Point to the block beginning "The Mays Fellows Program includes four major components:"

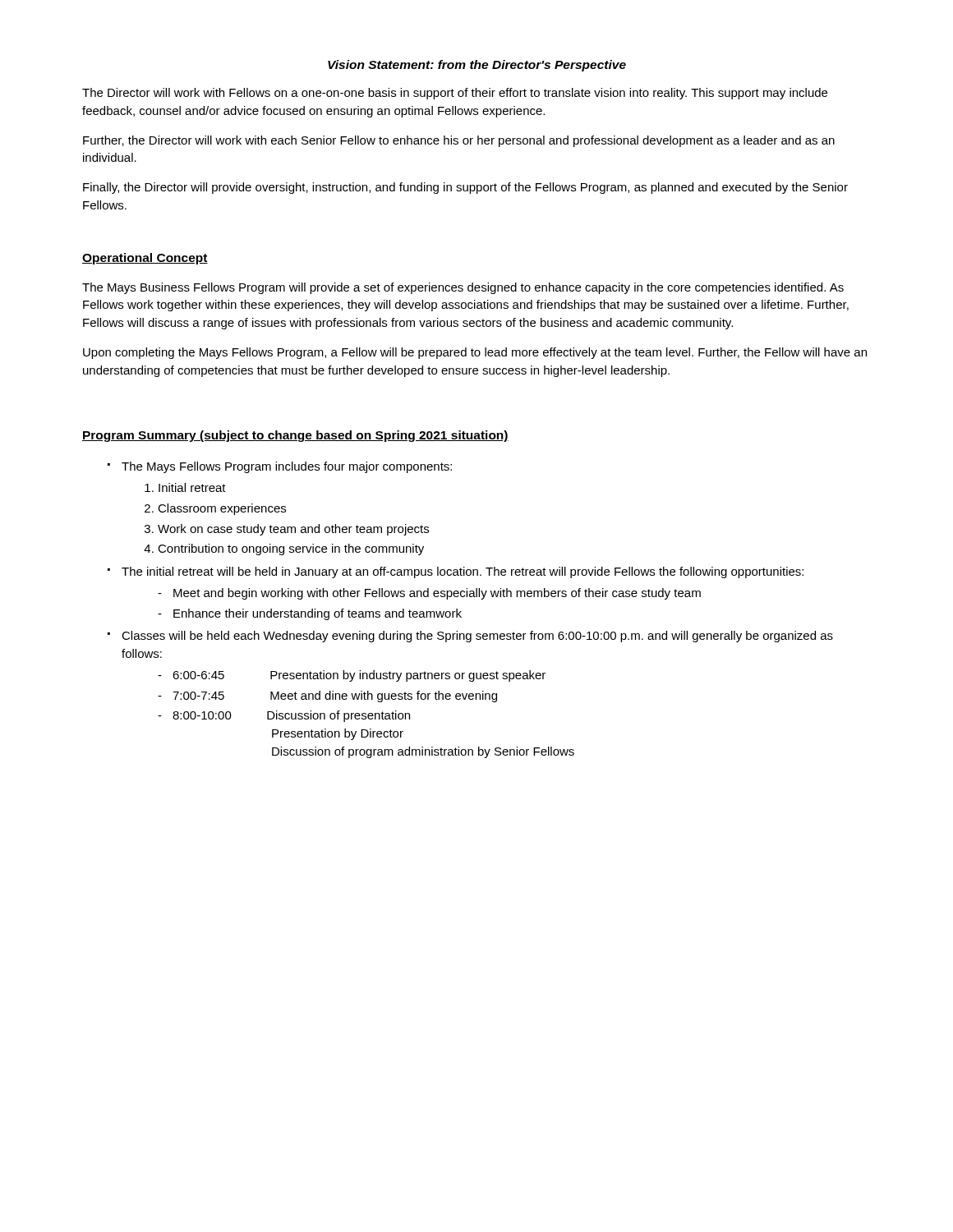(x=287, y=467)
